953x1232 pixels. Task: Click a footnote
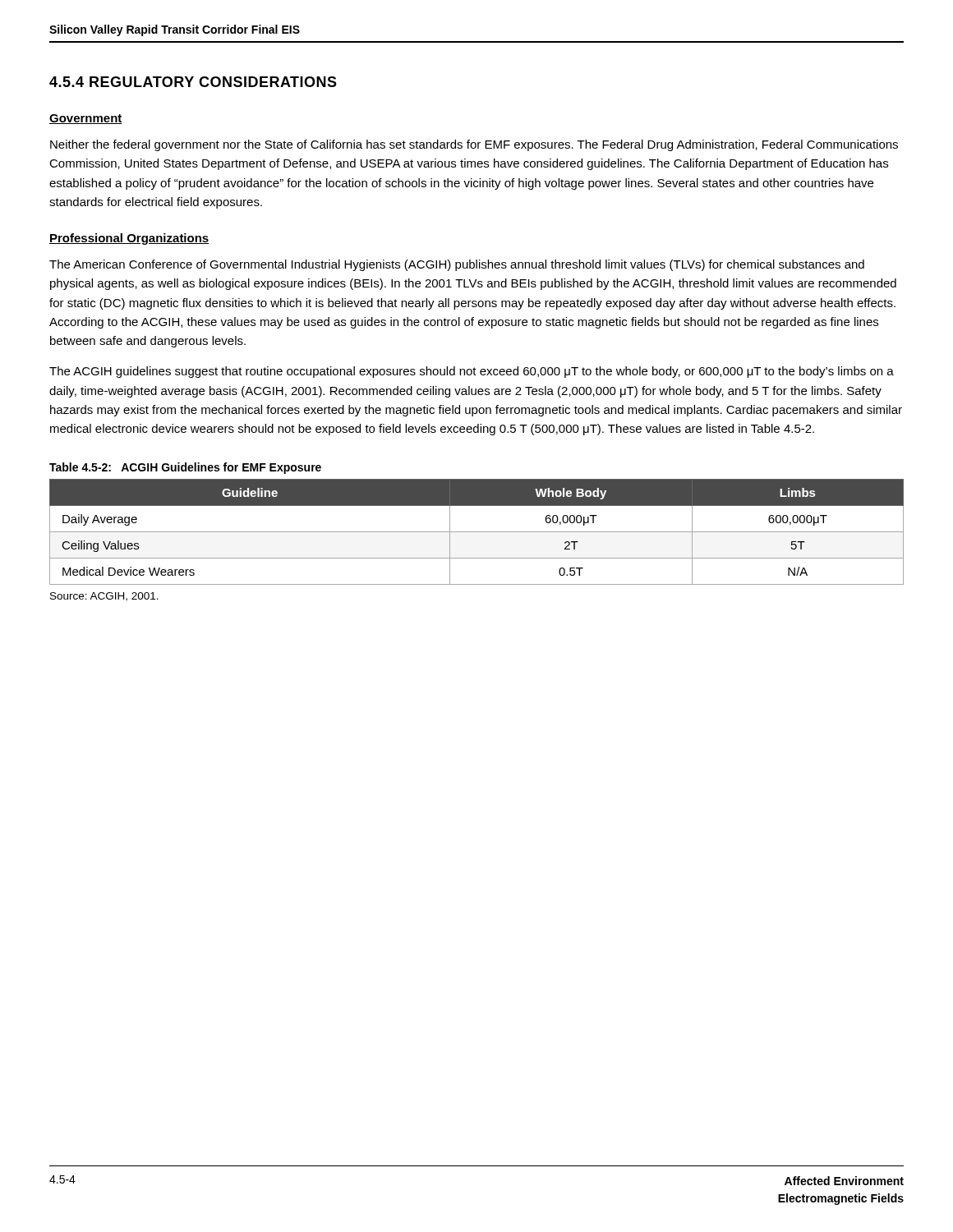click(104, 596)
